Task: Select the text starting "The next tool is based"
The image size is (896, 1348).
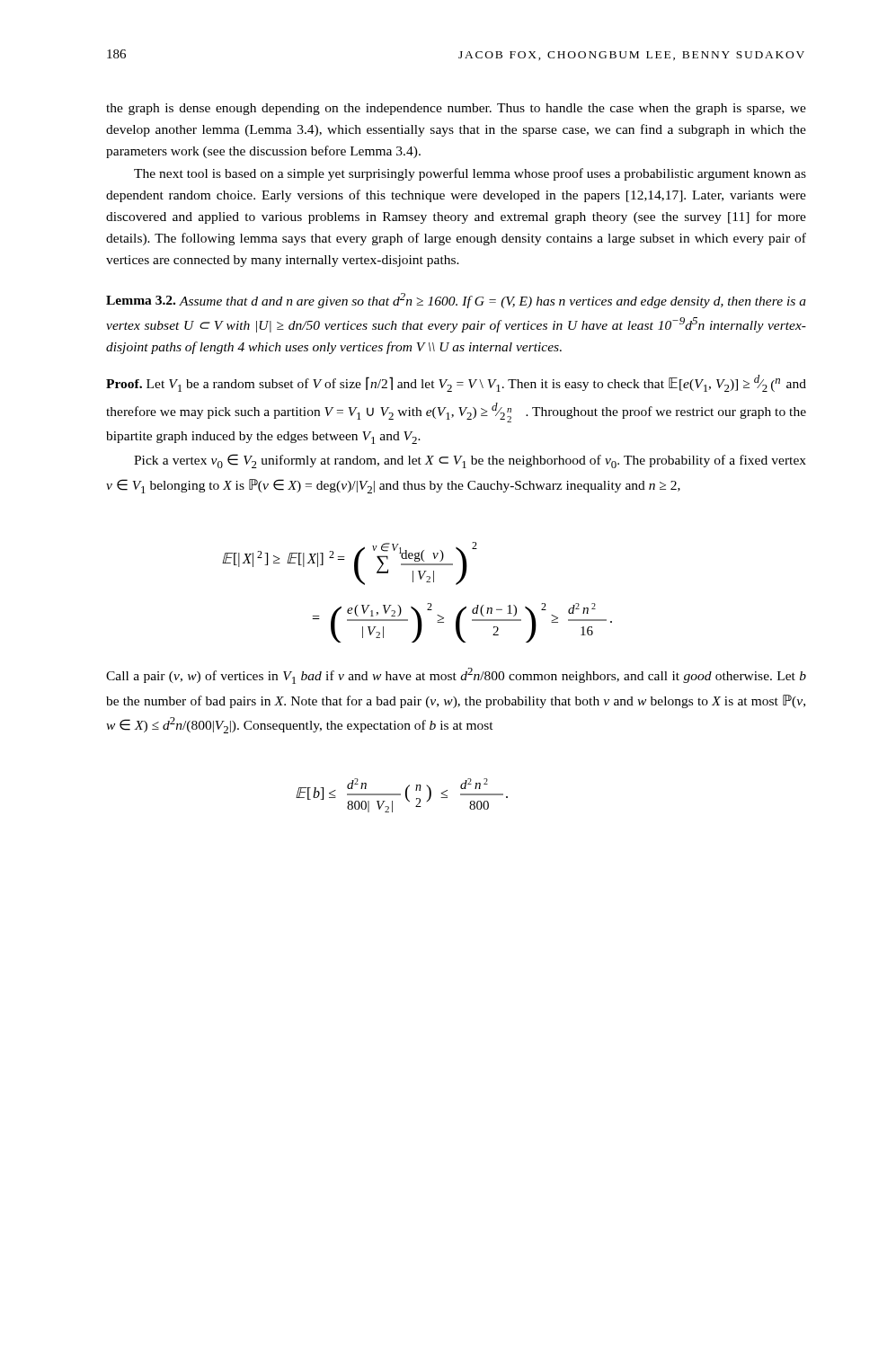Action: click(x=456, y=216)
